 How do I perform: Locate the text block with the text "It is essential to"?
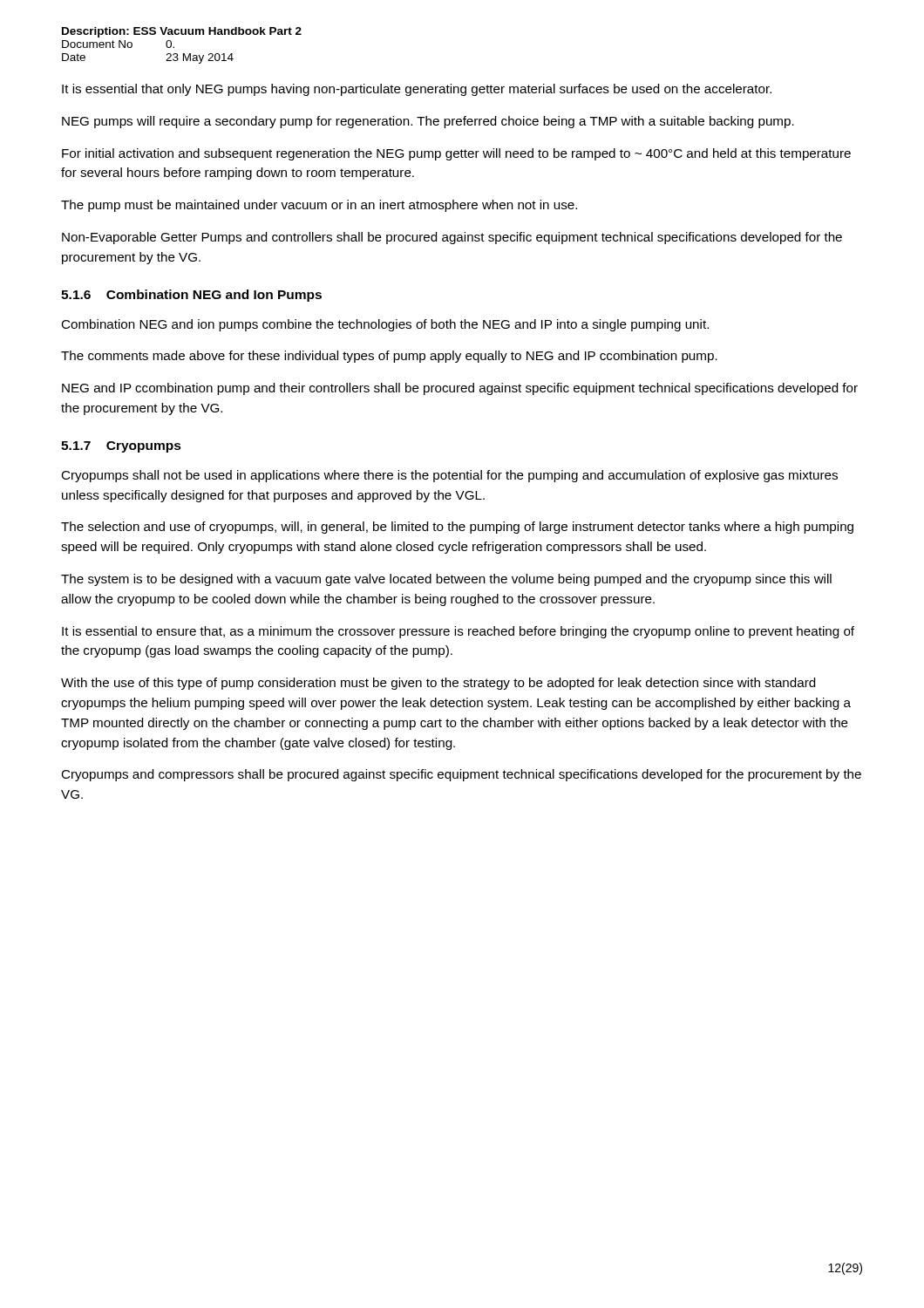pyautogui.click(x=458, y=640)
